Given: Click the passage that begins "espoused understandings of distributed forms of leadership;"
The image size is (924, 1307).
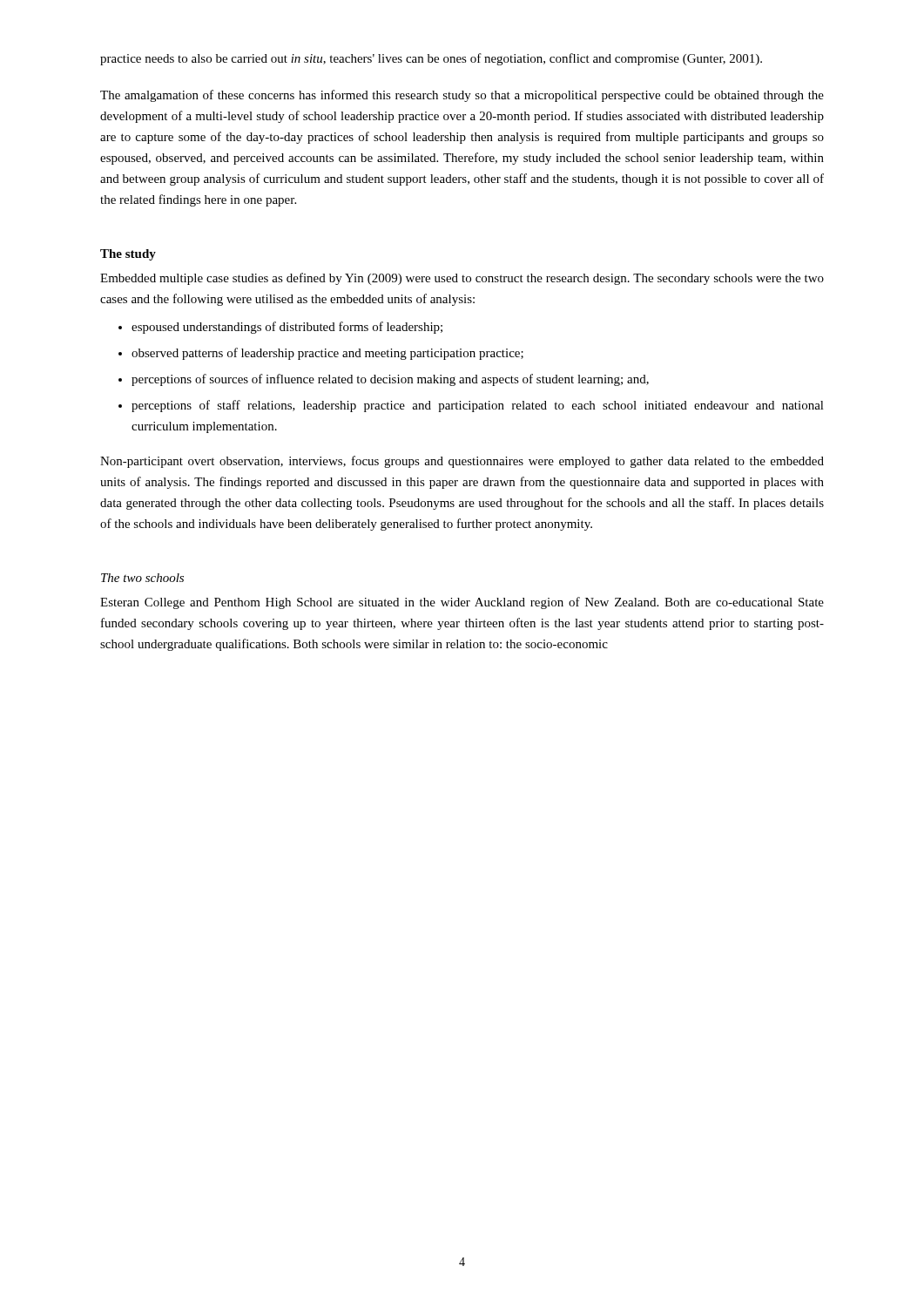Looking at the screenshot, I should pos(462,376).
